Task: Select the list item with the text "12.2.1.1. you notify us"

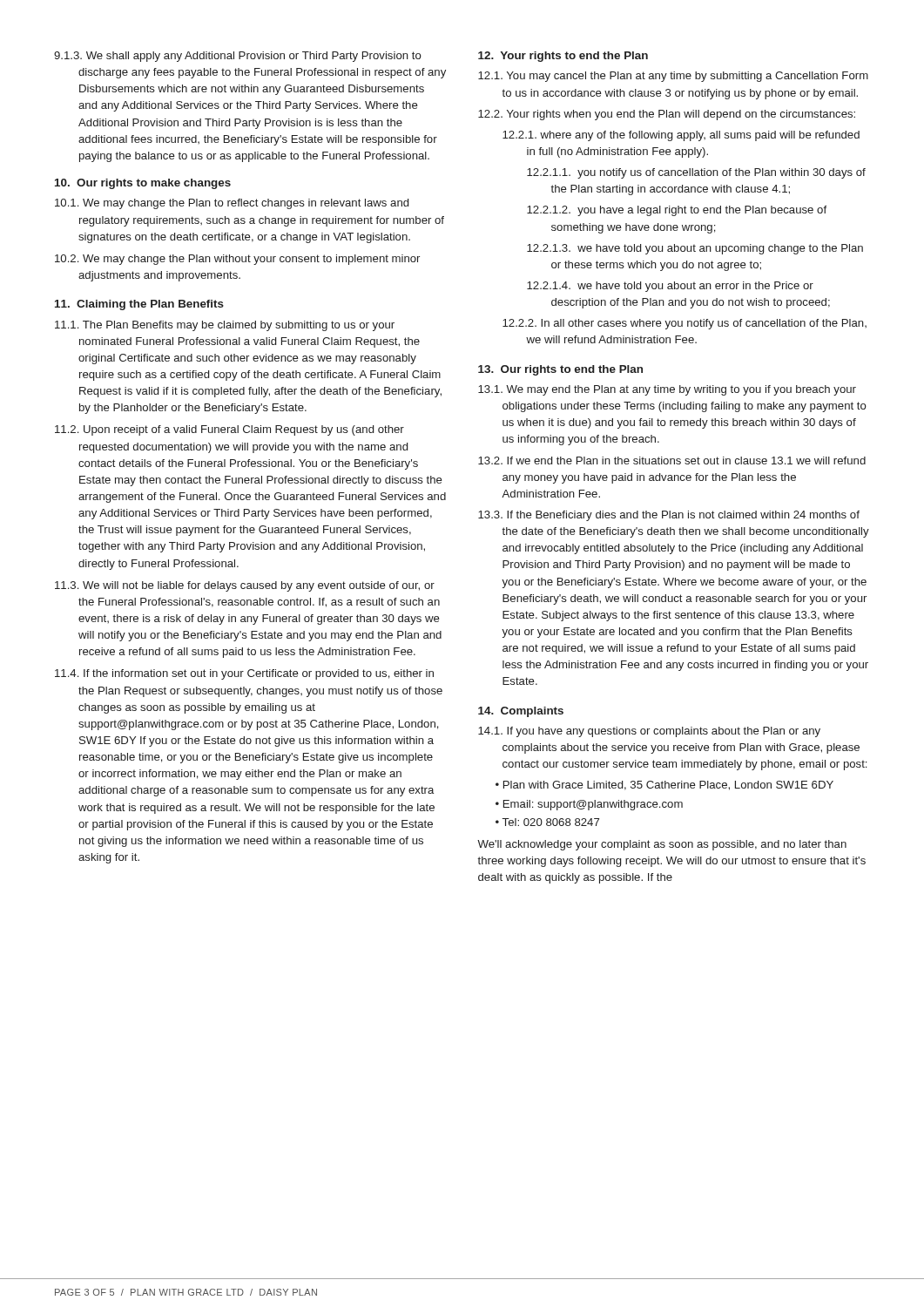Action: pyautogui.click(x=696, y=181)
